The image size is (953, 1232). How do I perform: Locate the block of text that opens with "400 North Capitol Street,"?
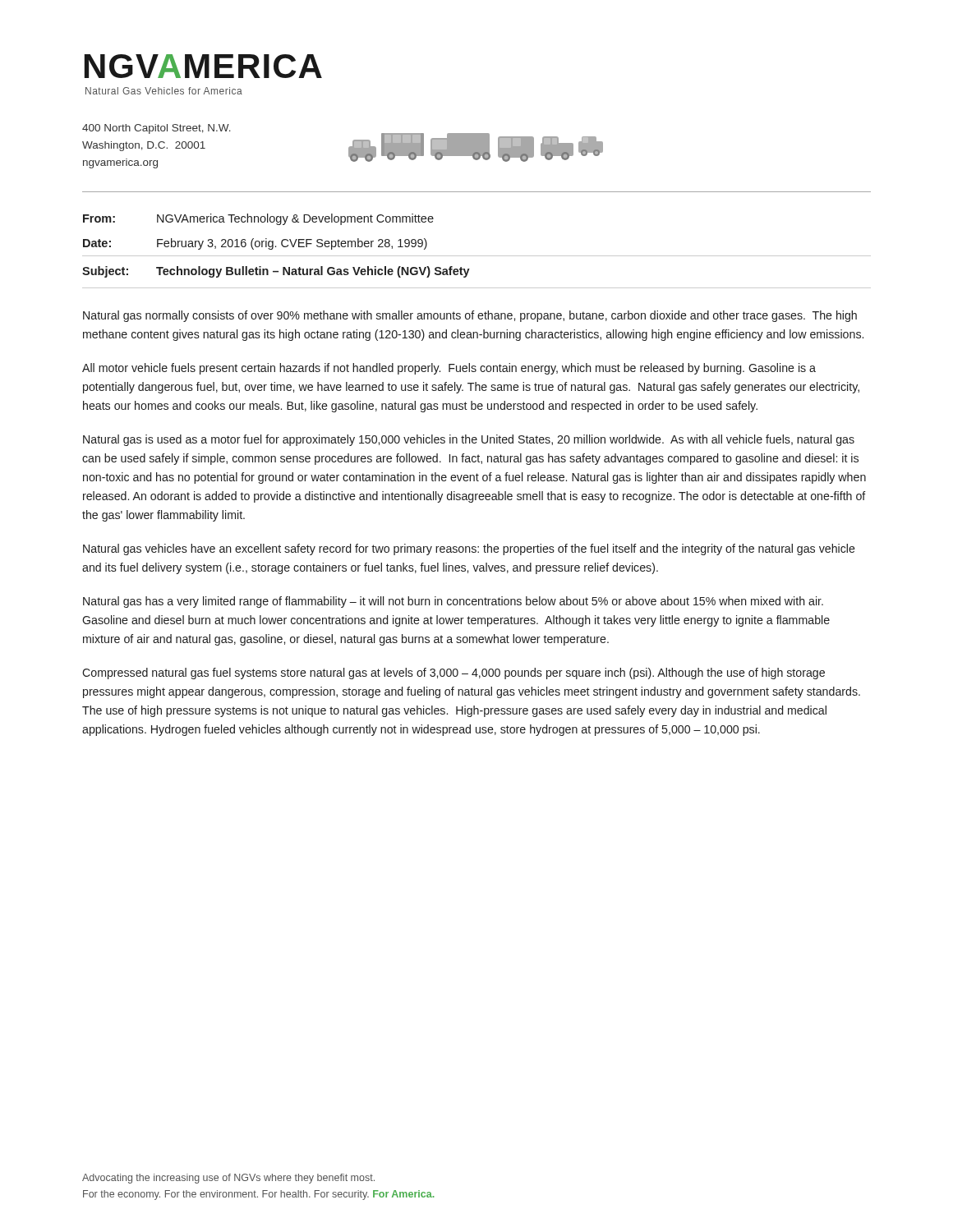157,145
